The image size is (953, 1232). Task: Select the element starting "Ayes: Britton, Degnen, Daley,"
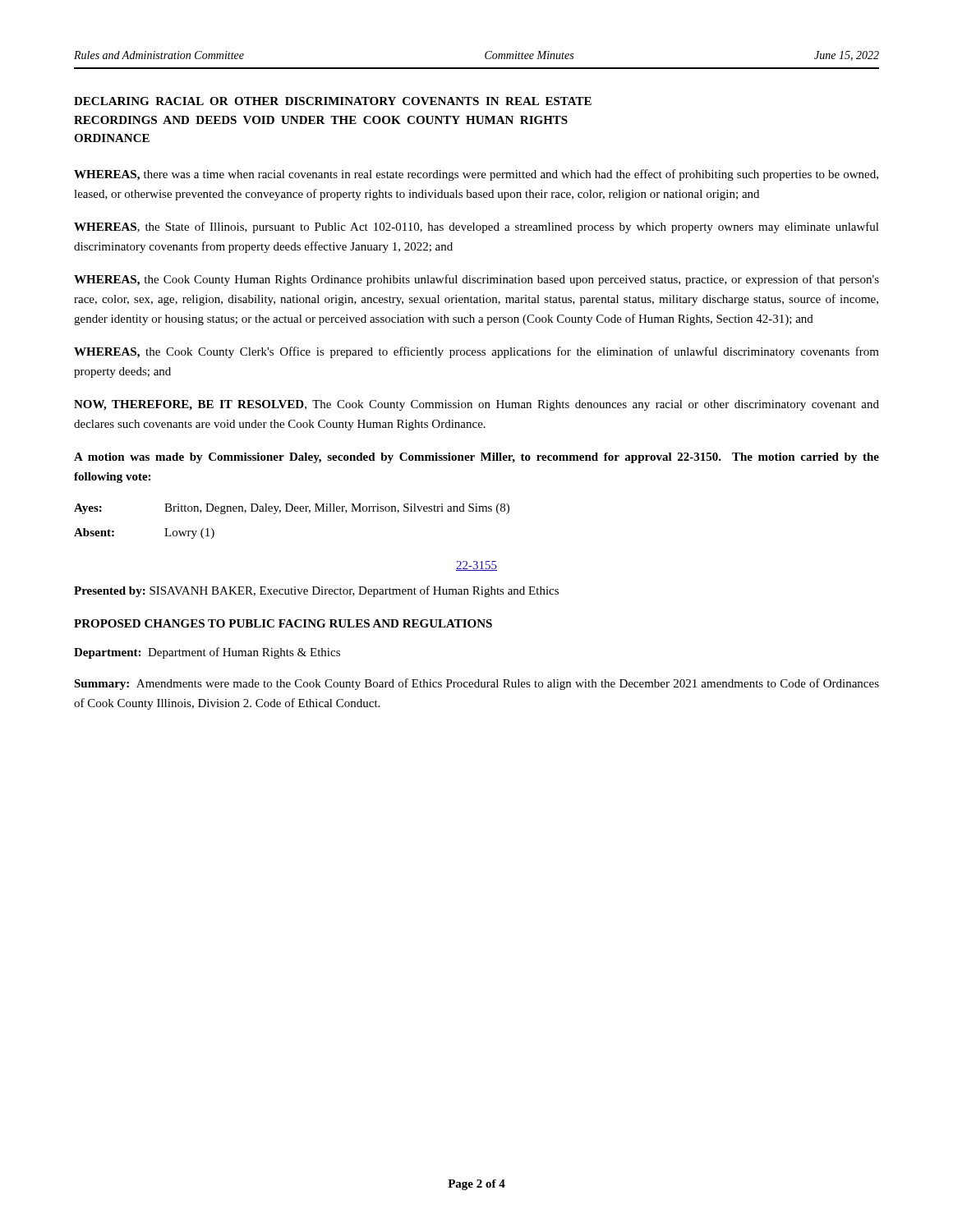click(x=476, y=507)
